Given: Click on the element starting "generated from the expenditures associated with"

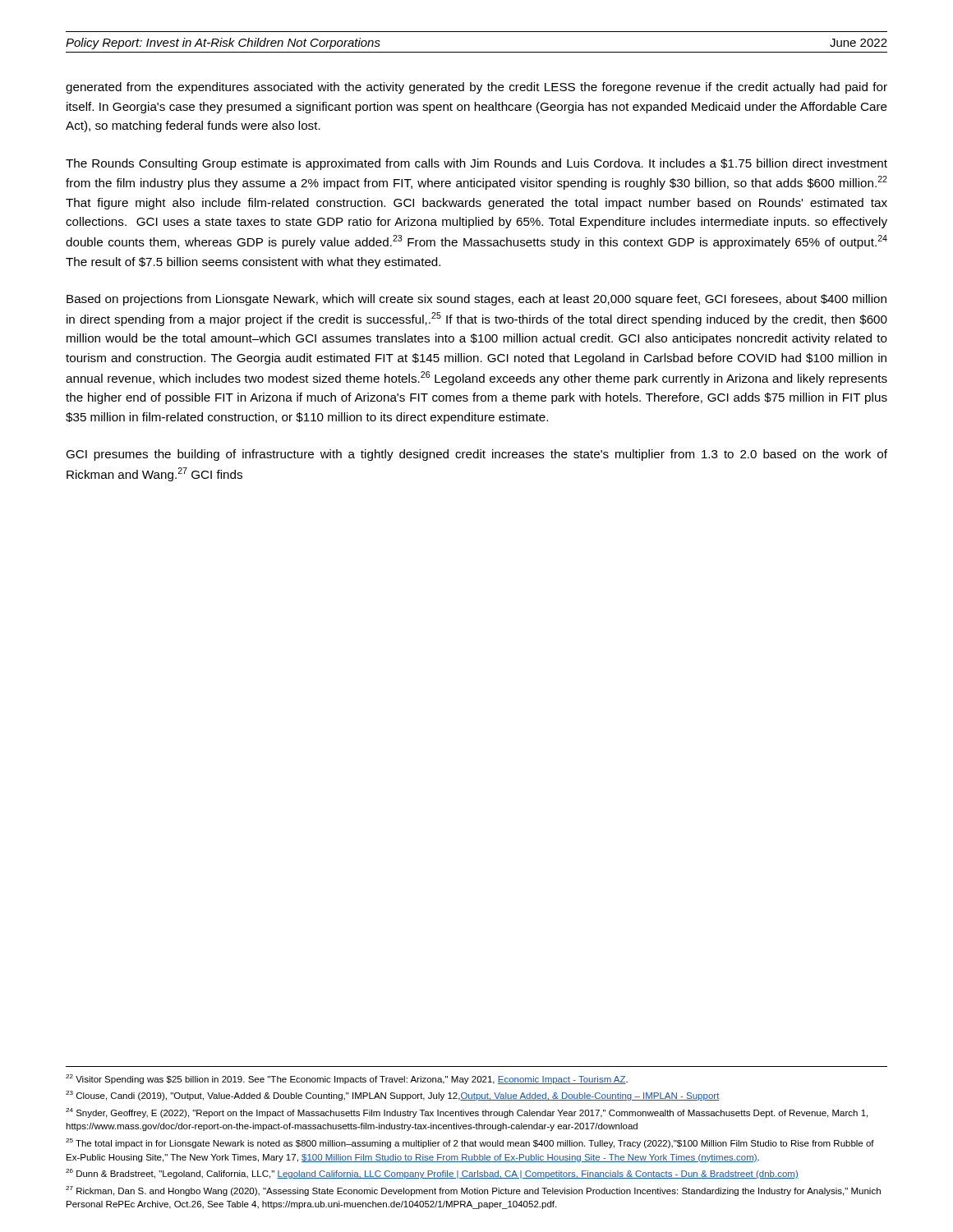Looking at the screenshot, I should point(476,106).
